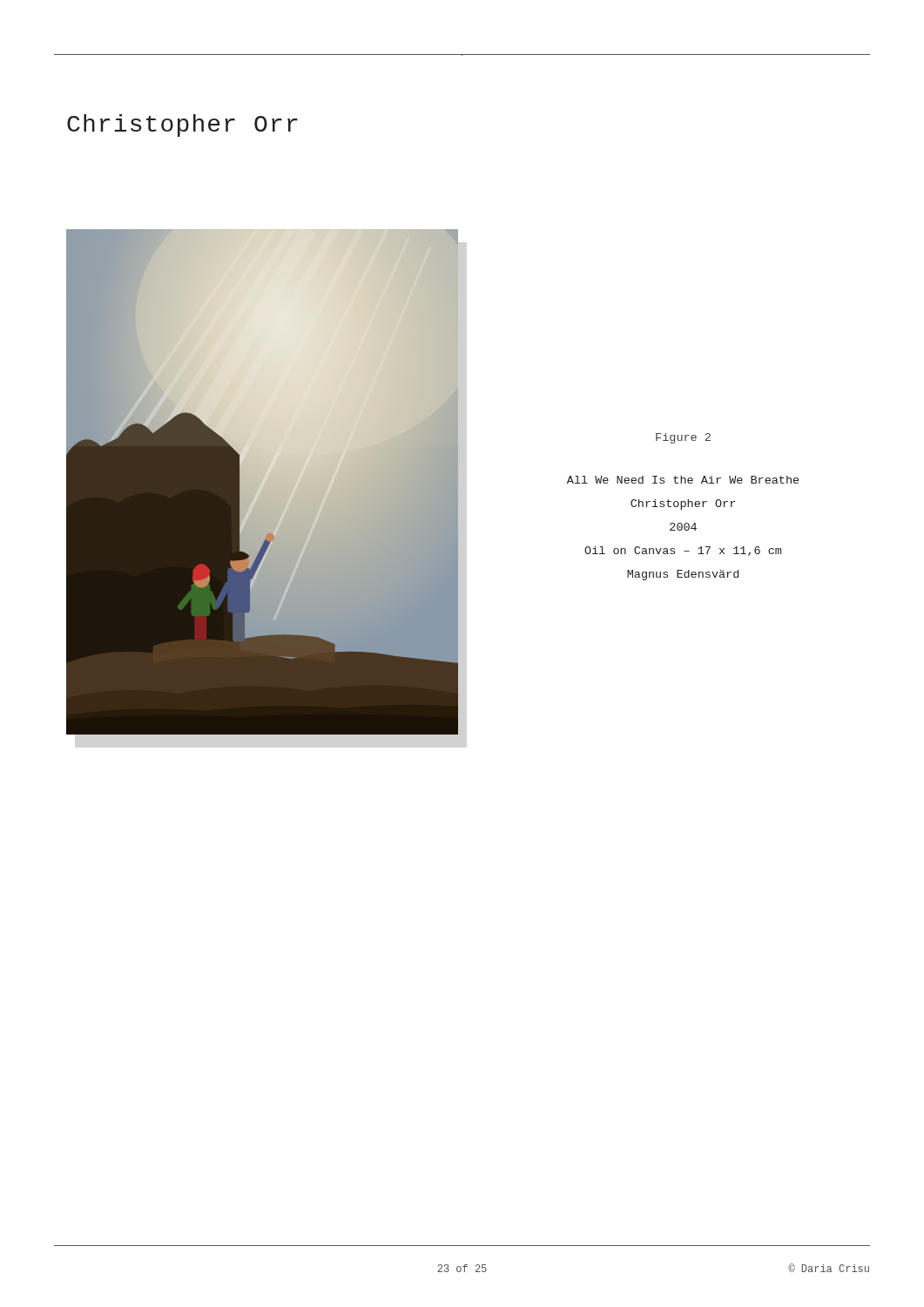Find the passage starting "Christopher Orr"
The image size is (924, 1307).
183,125
